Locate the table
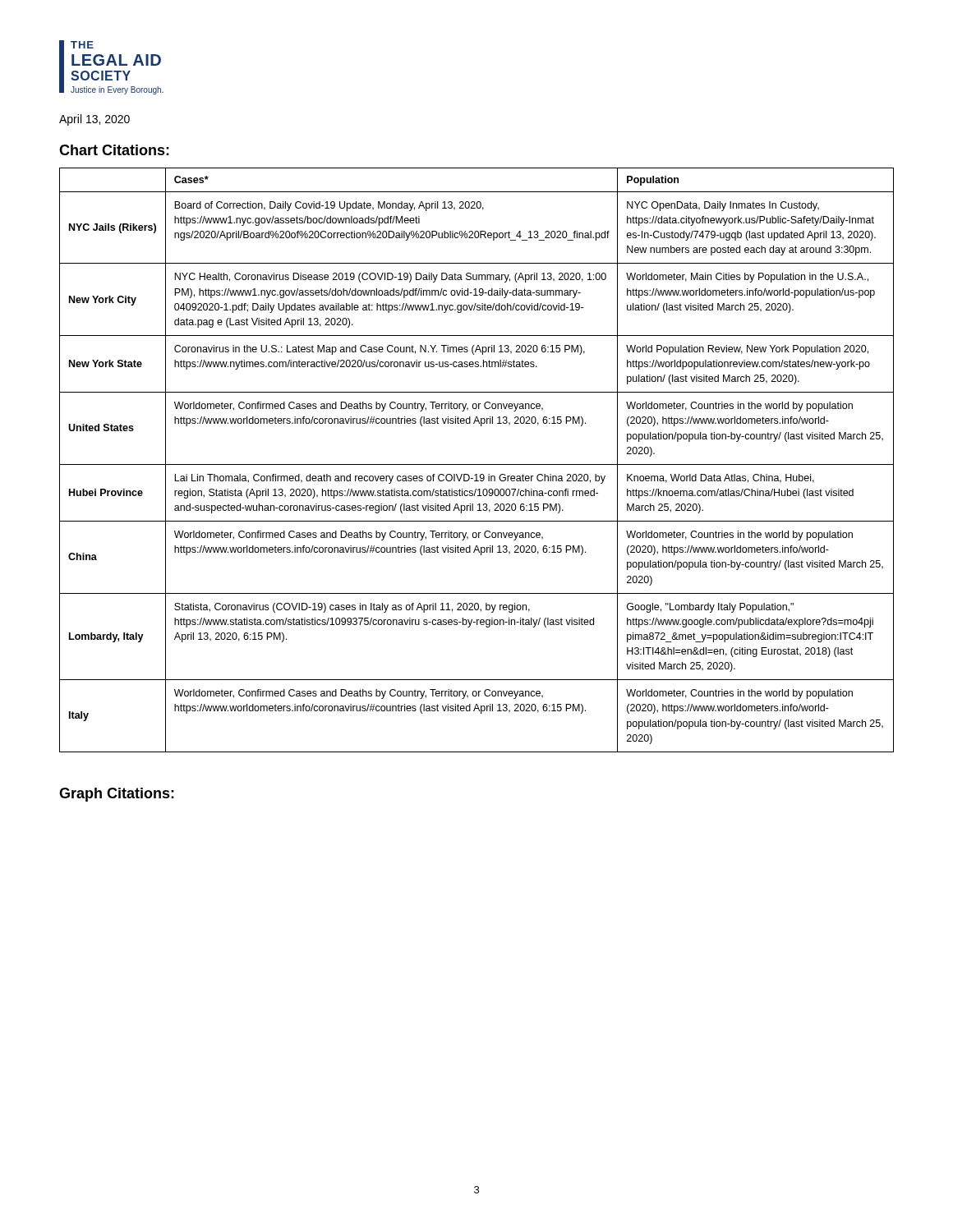The width and height of the screenshot is (953, 1232). (x=476, y=460)
